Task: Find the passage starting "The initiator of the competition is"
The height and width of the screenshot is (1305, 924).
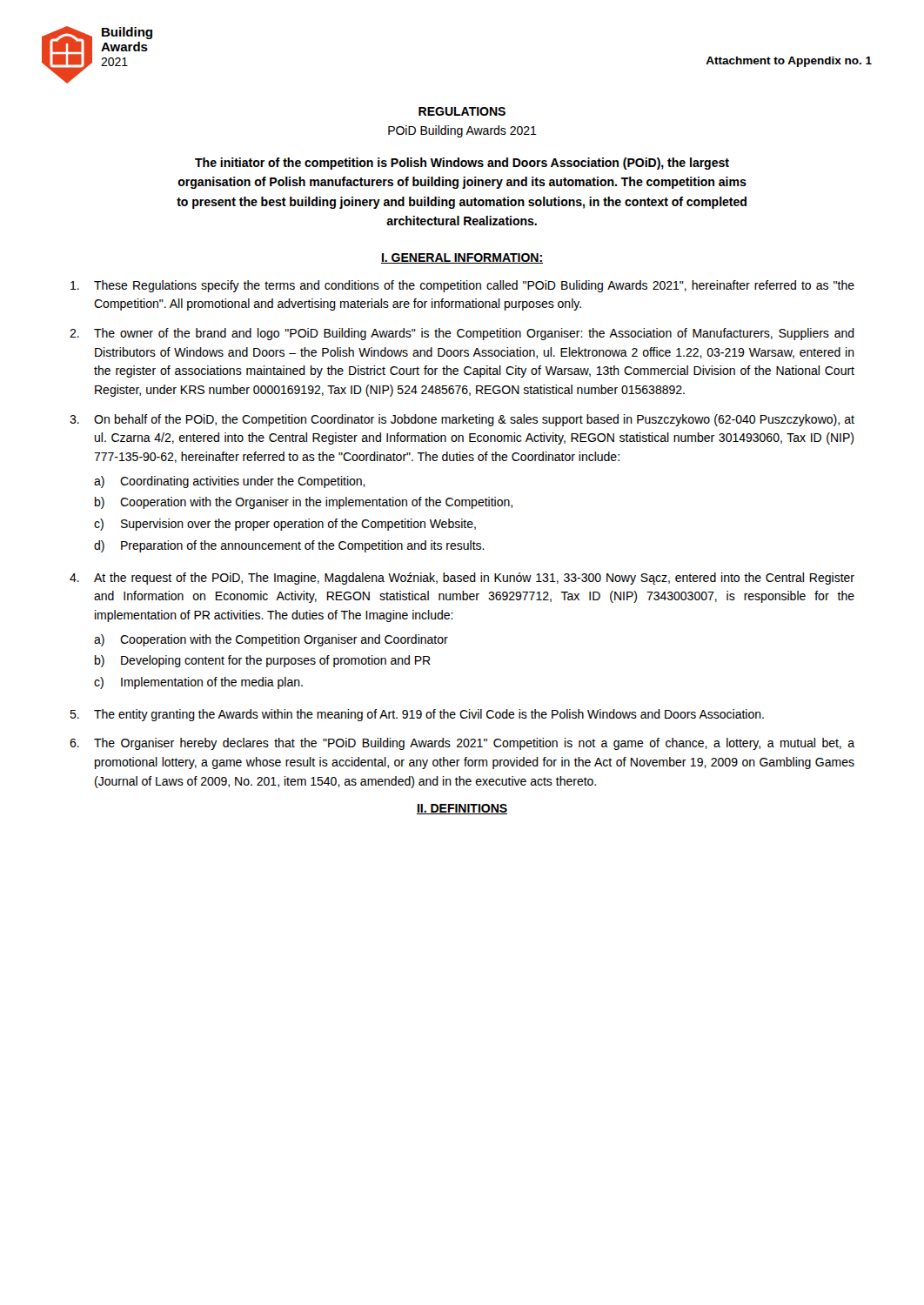Action: click(x=462, y=192)
